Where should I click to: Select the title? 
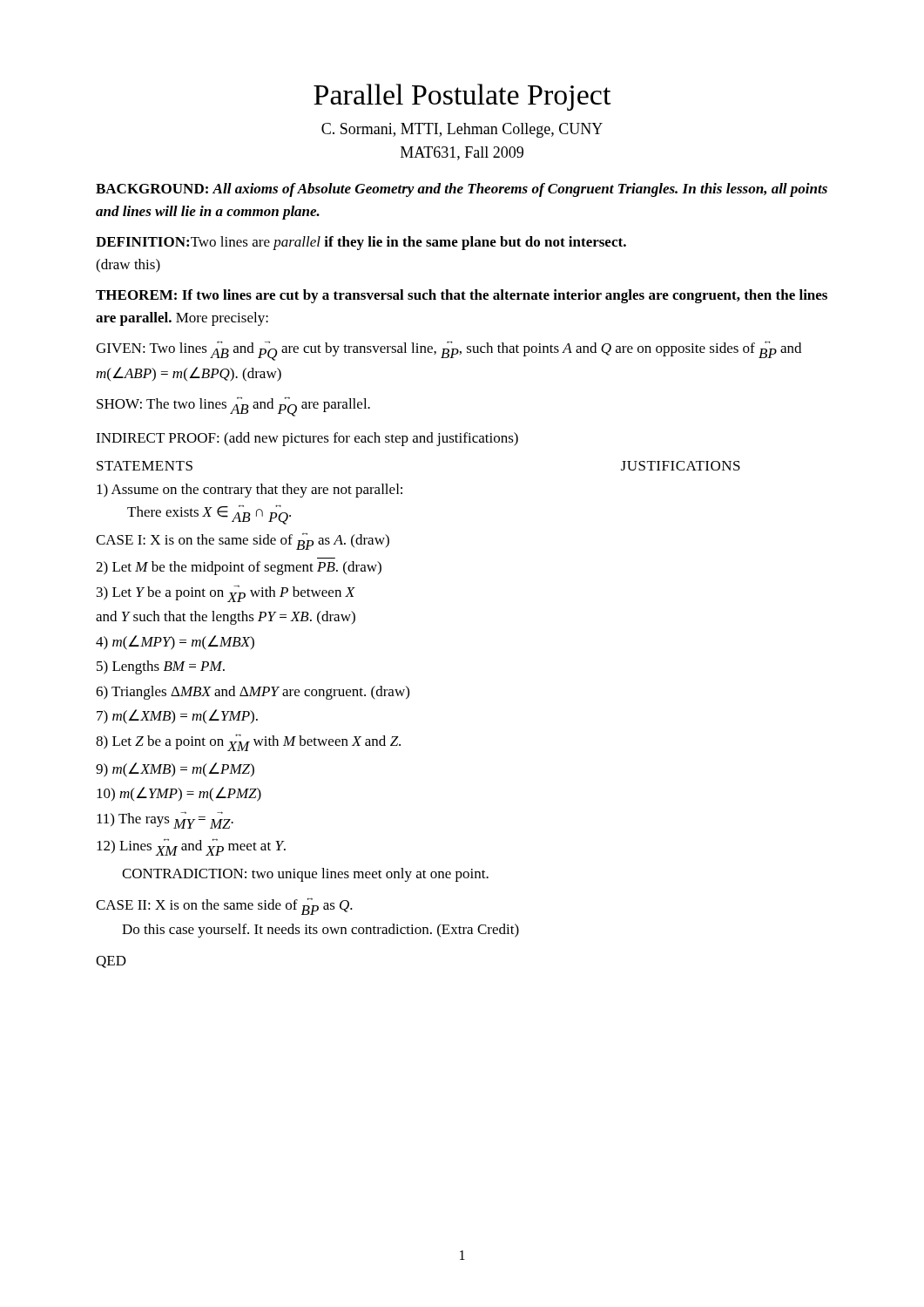[462, 95]
